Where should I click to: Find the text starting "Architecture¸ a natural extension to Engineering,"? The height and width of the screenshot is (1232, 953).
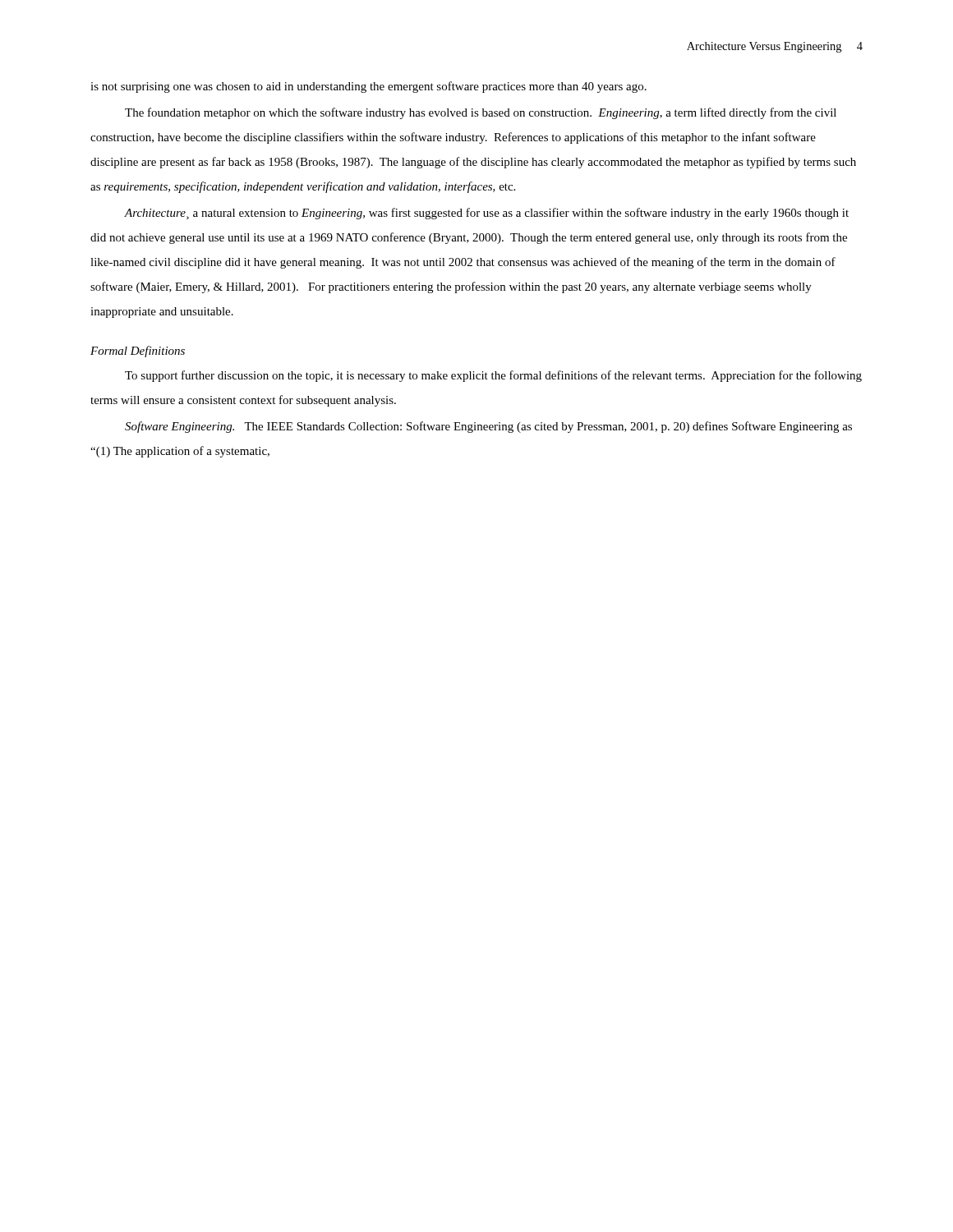(470, 262)
